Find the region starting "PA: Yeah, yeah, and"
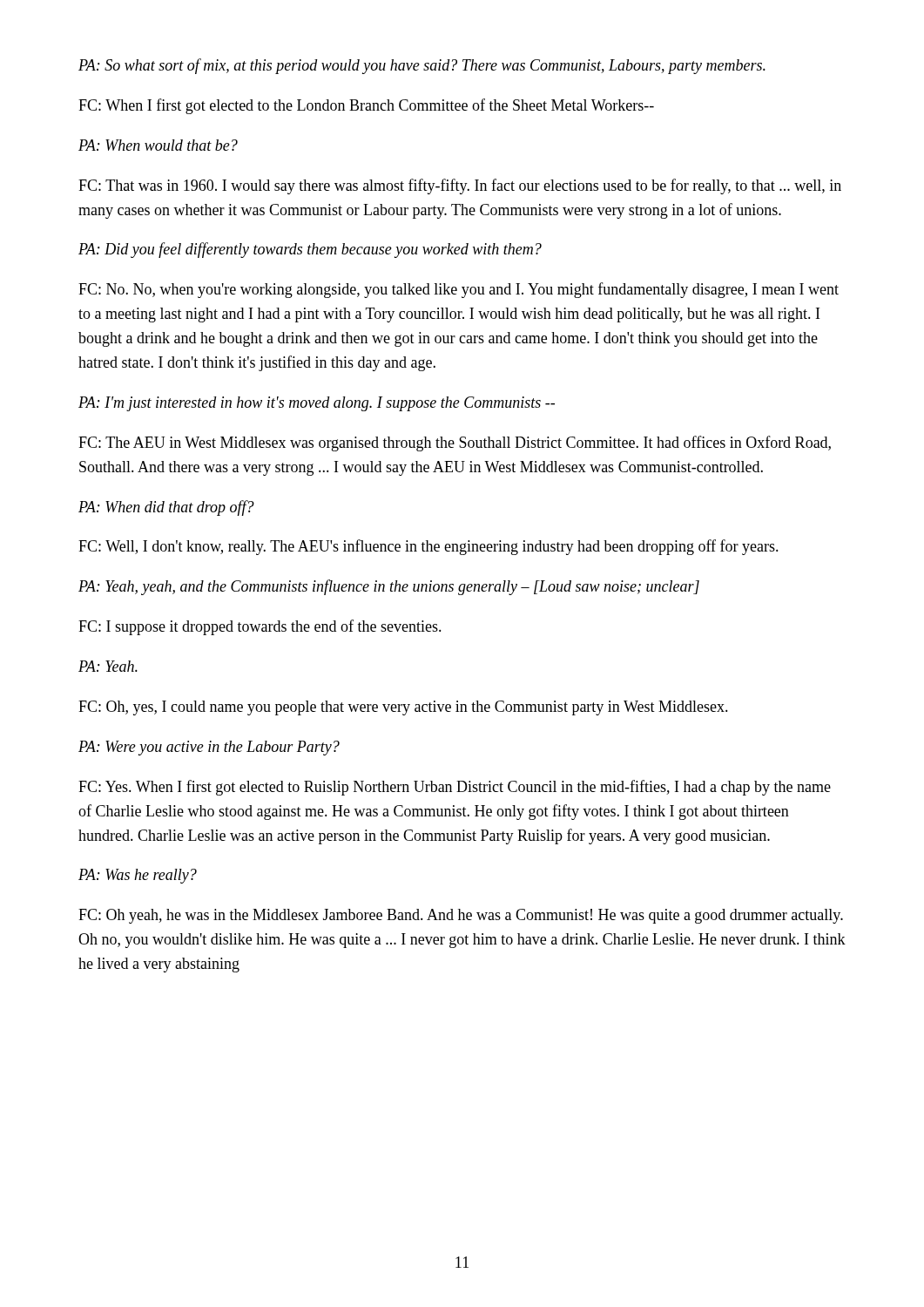The image size is (924, 1307). (x=462, y=587)
